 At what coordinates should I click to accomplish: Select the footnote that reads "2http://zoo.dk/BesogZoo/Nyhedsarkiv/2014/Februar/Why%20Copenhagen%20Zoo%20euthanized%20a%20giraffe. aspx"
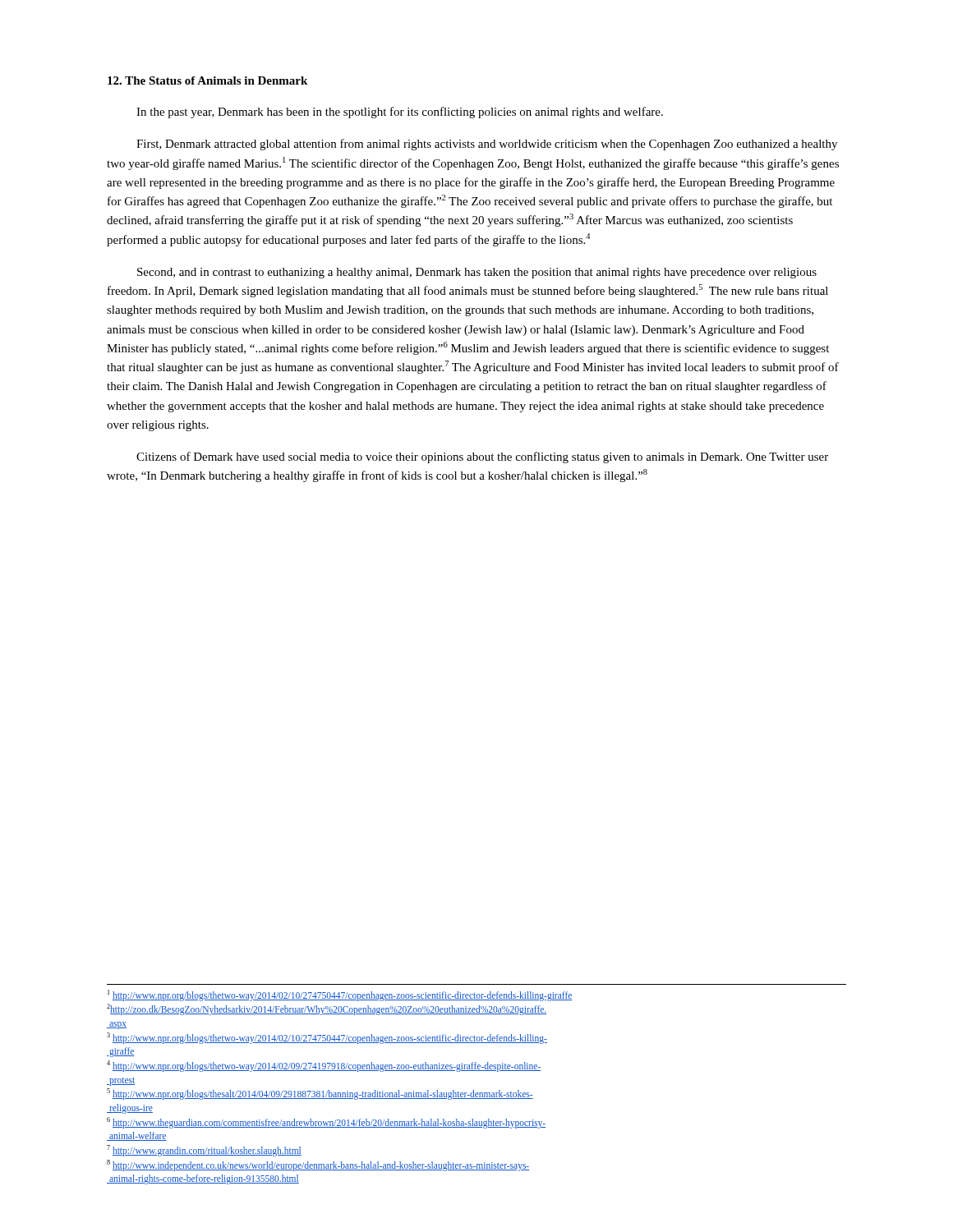point(327,1016)
